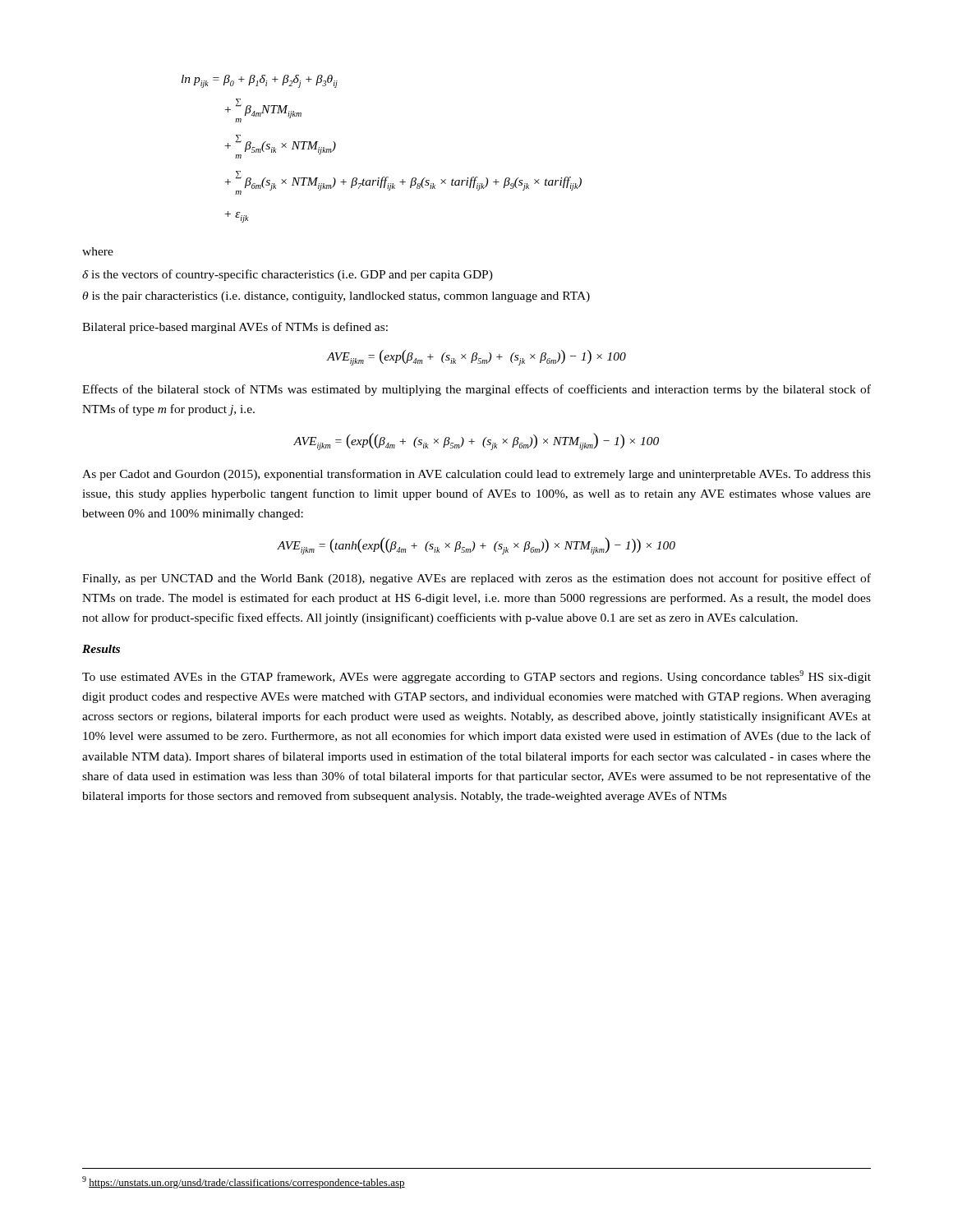Point to the formula beginning "ln pijk = β0 + β1δi +"

[x=260, y=81]
